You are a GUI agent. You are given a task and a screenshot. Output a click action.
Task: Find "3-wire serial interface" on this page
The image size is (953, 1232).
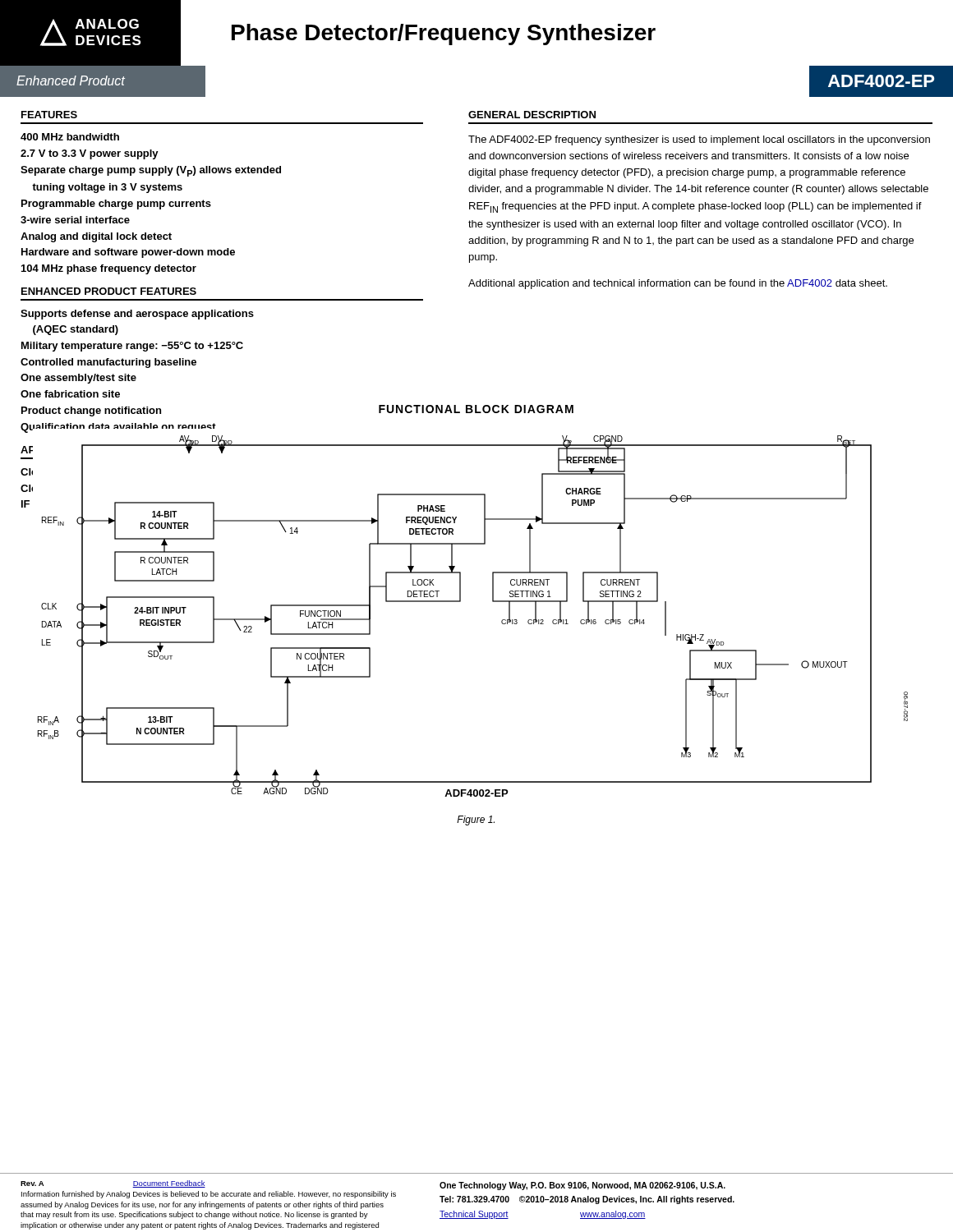(x=75, y=219)
